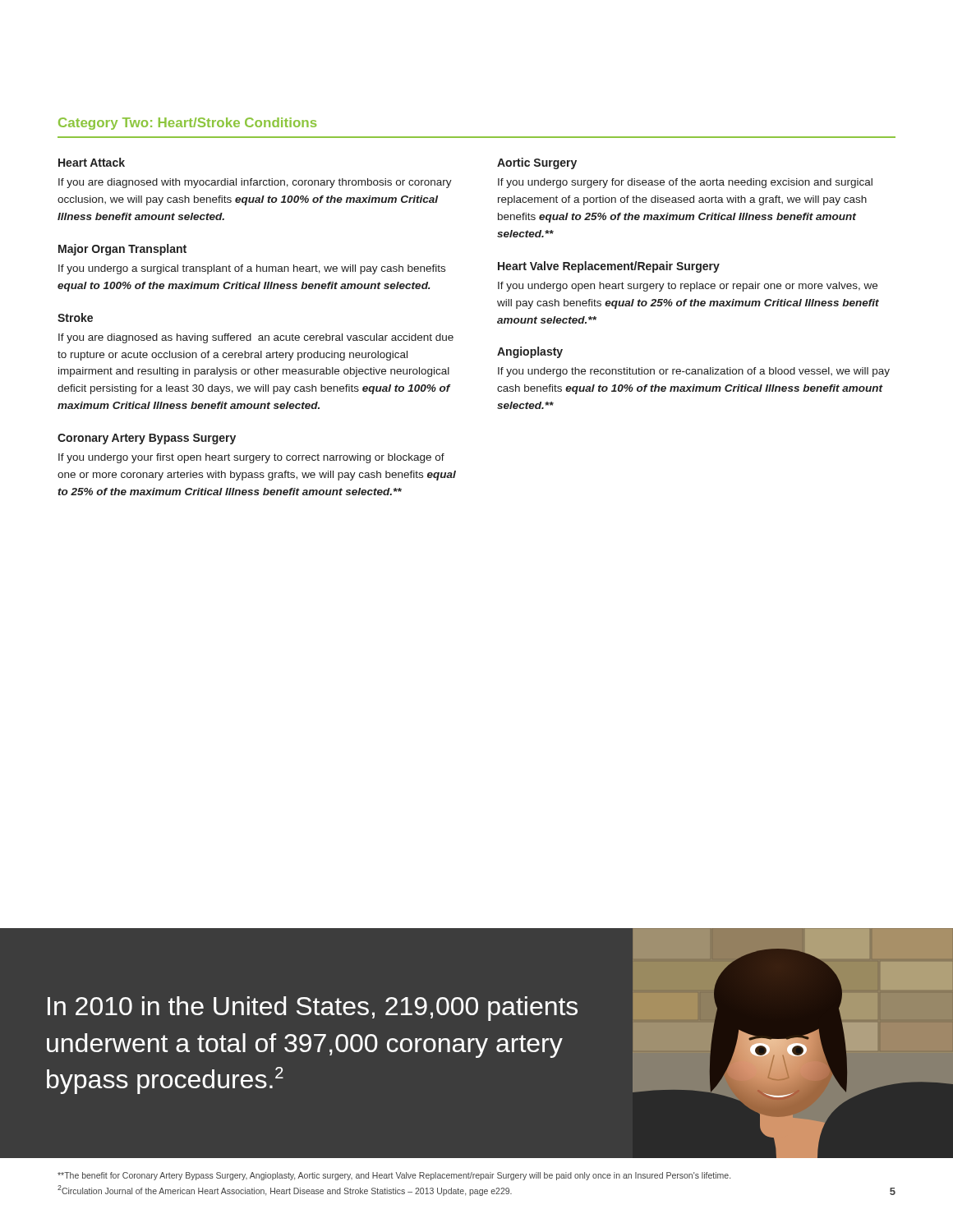Screen dimensions: 1232x953
Task: Point to the text starting "Category Two: Heart/Stroke"
Action: click(187, 123)
